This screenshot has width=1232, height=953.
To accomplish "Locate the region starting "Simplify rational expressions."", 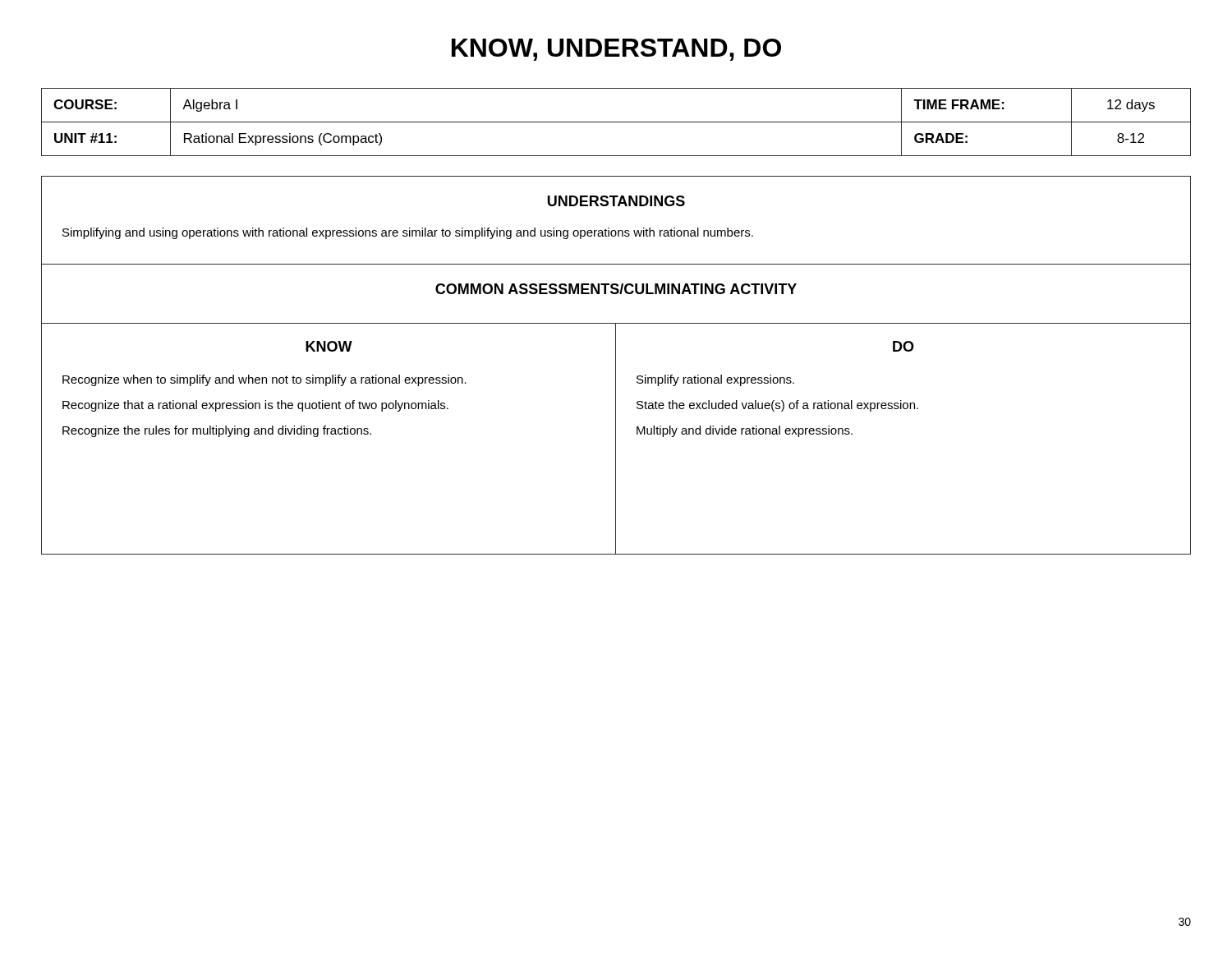I will (715, 379).
